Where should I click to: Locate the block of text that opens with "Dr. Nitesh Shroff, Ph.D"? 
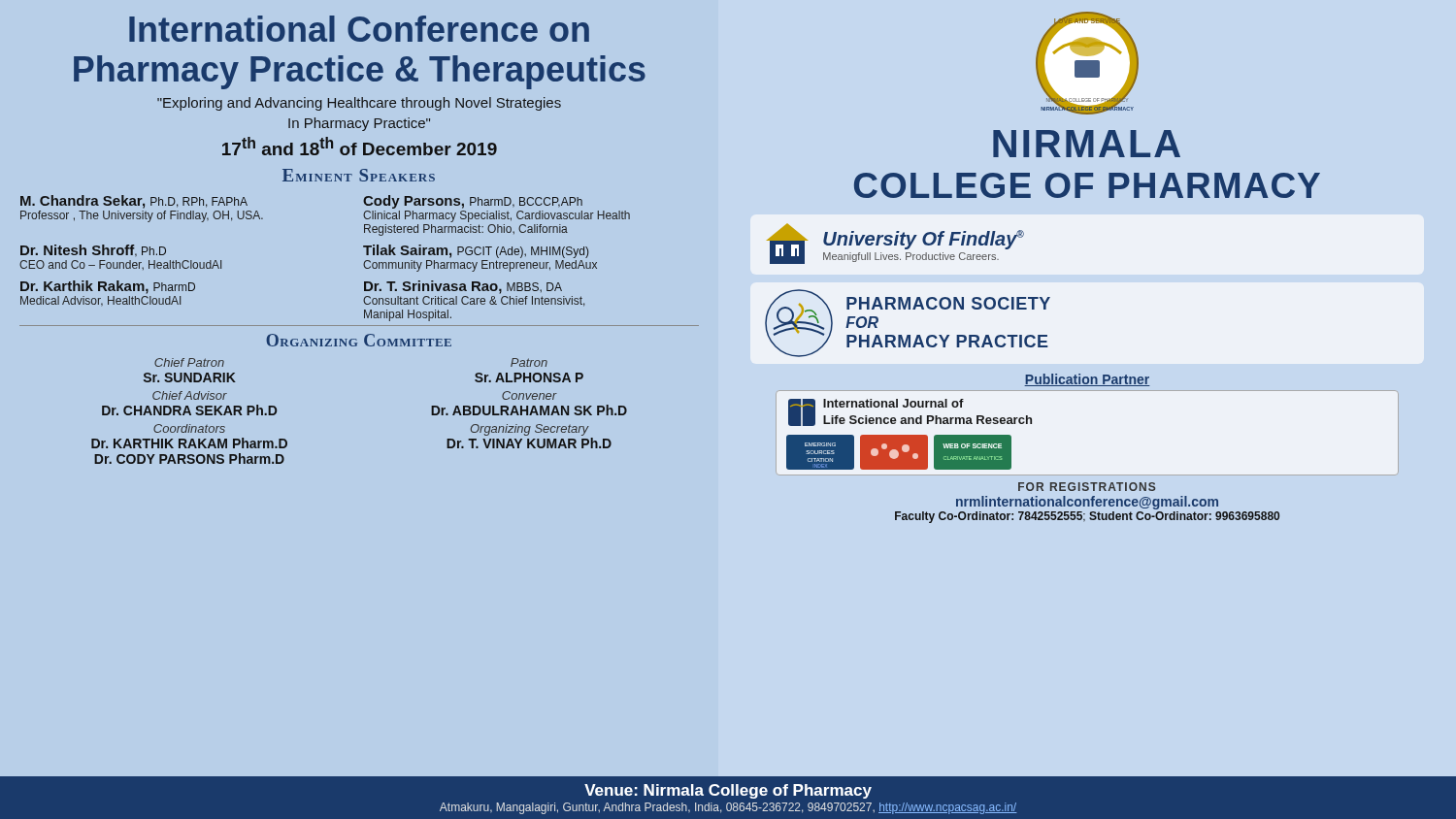187,257
